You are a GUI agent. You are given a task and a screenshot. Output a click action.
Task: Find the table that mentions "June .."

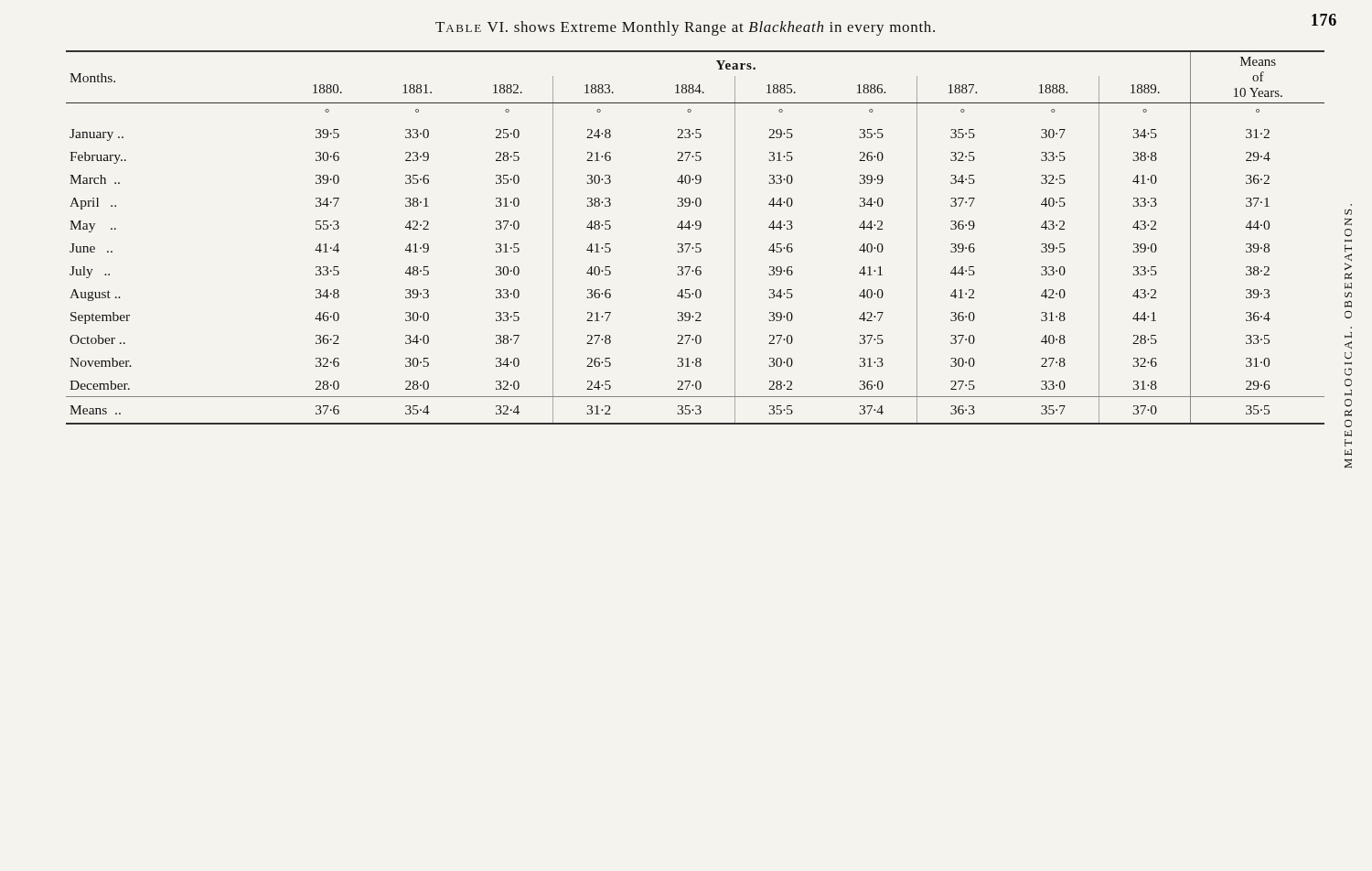695,237
